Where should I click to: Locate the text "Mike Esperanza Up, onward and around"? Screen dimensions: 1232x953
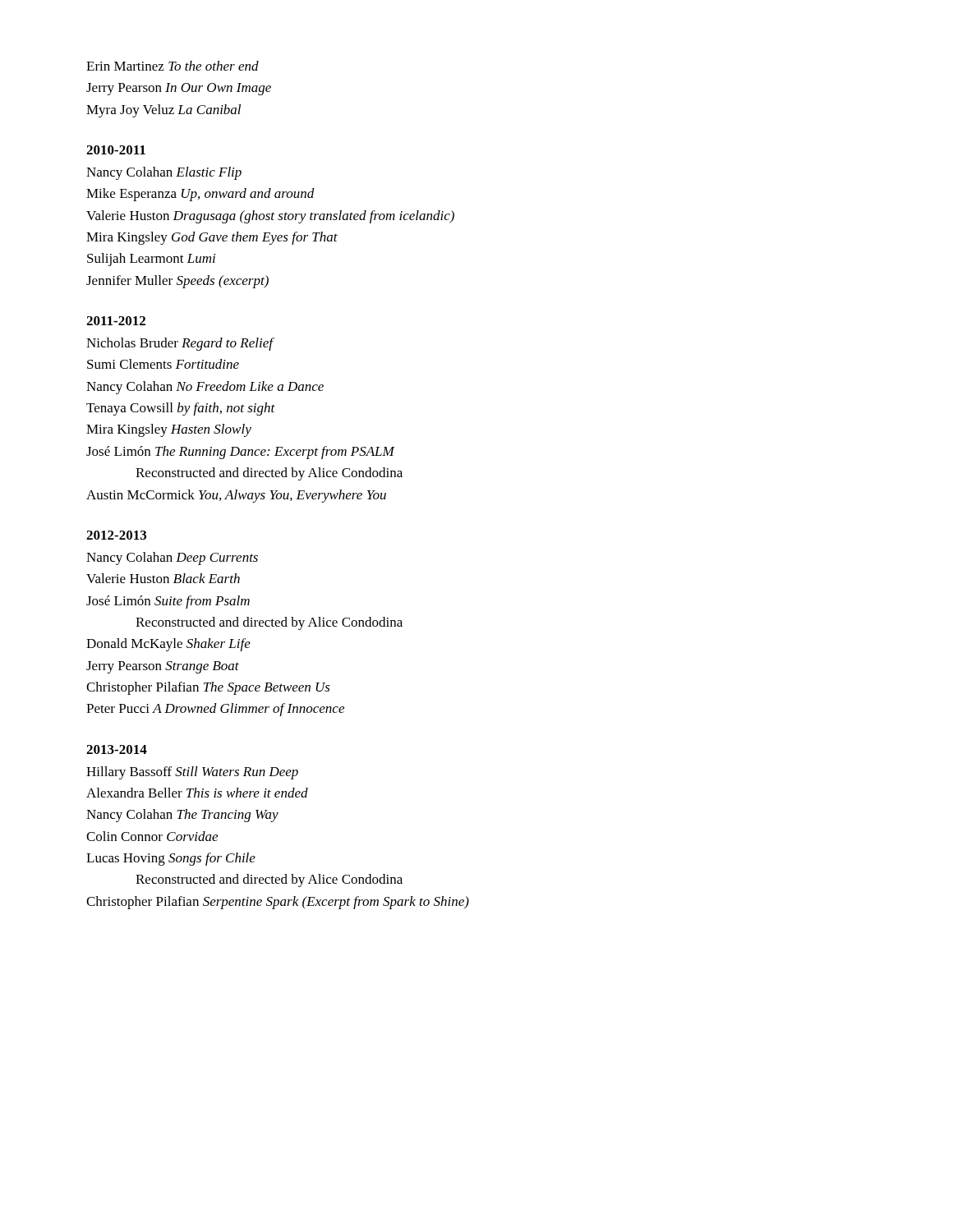click(x=200, y=194)
